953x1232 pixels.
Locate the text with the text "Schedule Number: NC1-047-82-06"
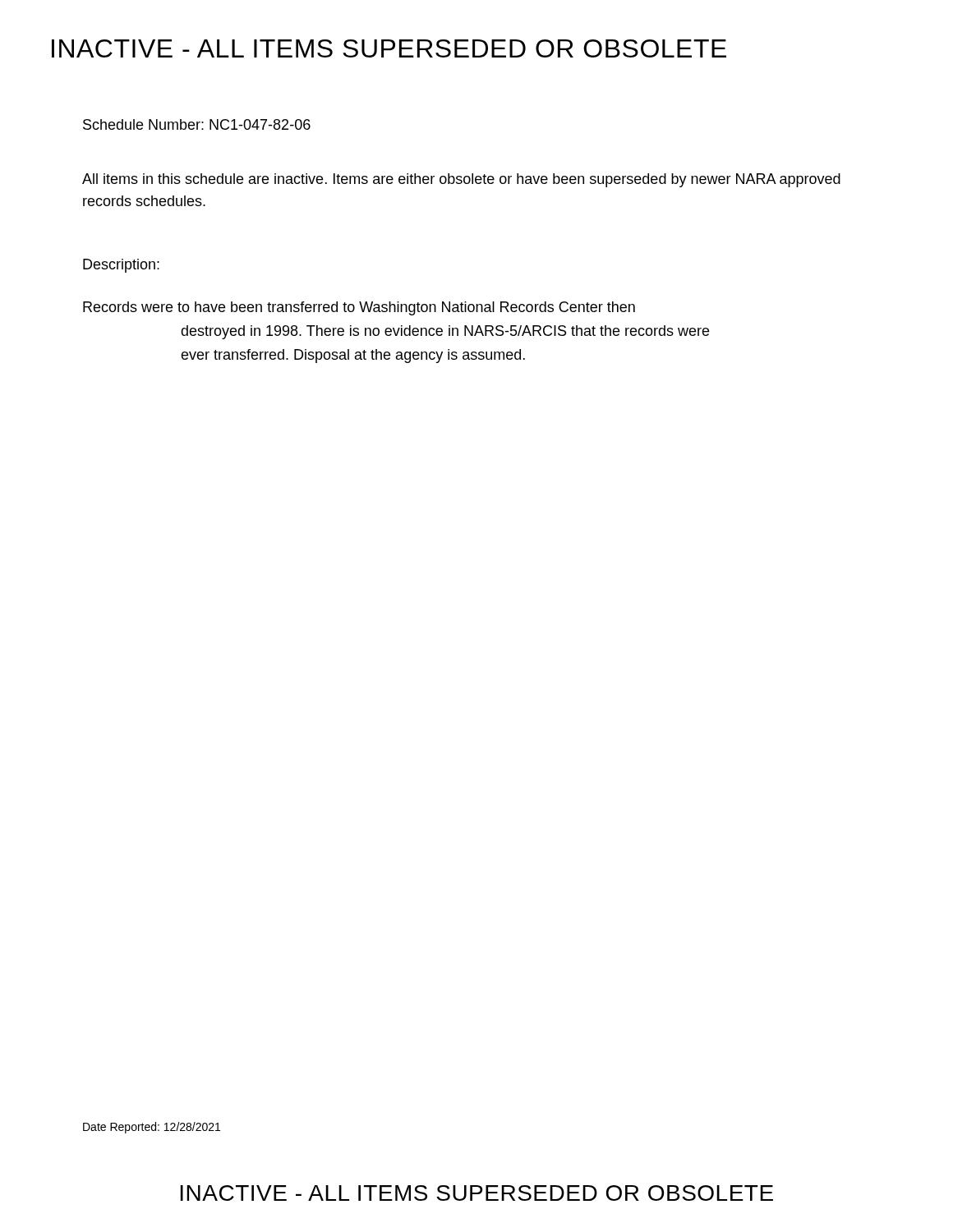(196, 125)
